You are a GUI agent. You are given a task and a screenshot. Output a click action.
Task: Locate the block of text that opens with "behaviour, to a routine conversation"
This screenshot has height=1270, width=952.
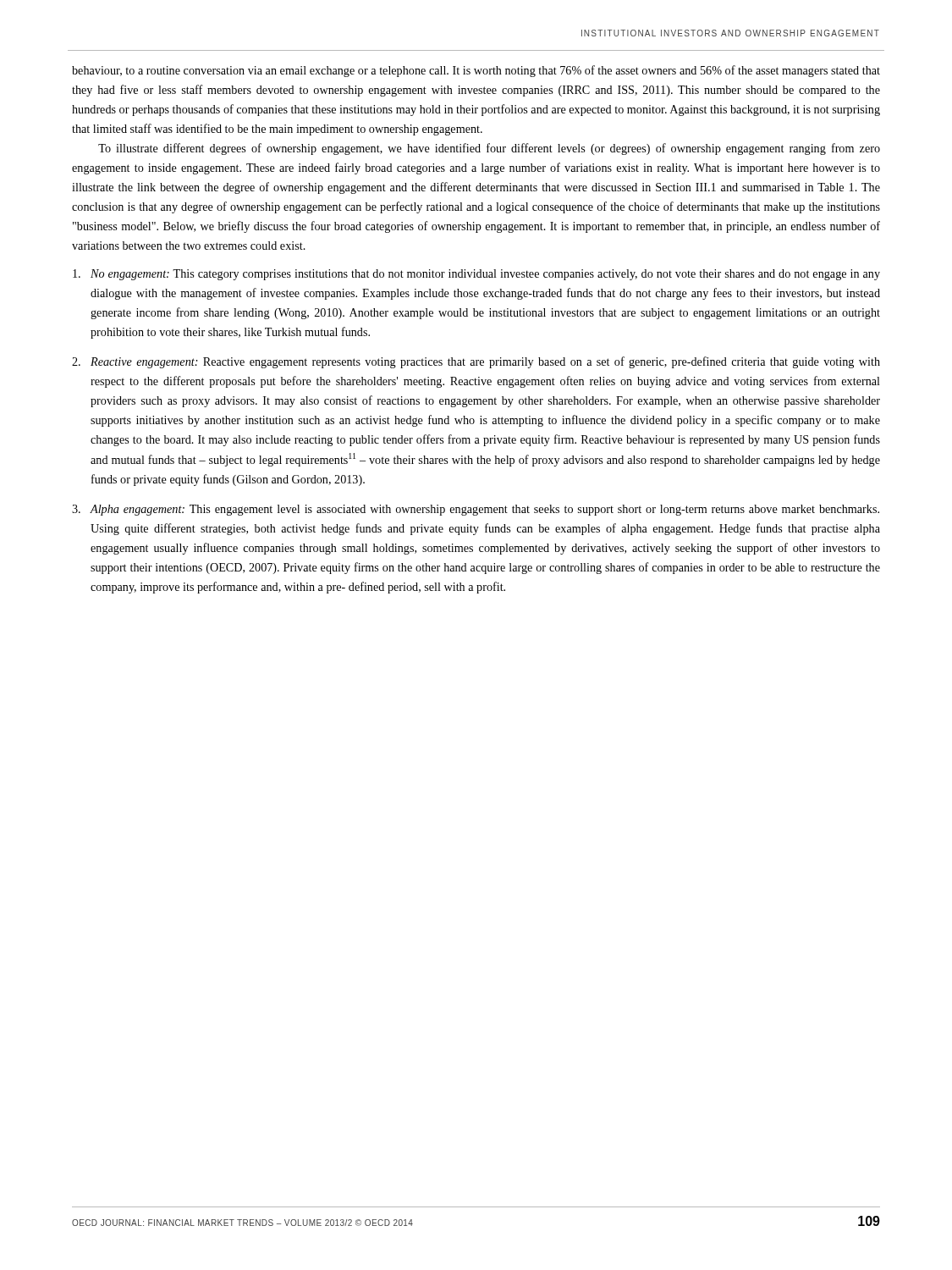tap(476, 100)
